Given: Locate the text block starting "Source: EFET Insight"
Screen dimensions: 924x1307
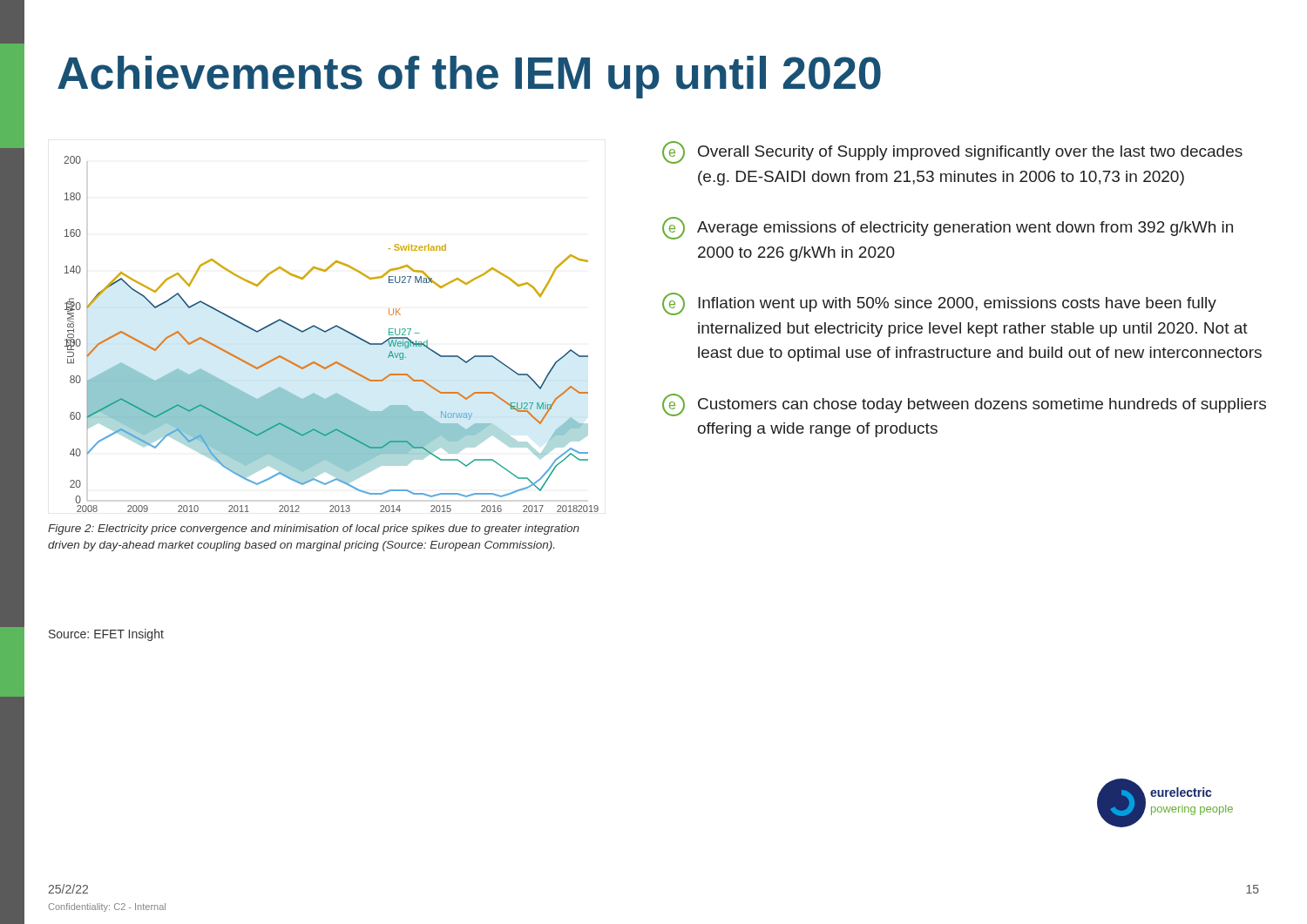Looking at the screenshot, I should 106,635.
